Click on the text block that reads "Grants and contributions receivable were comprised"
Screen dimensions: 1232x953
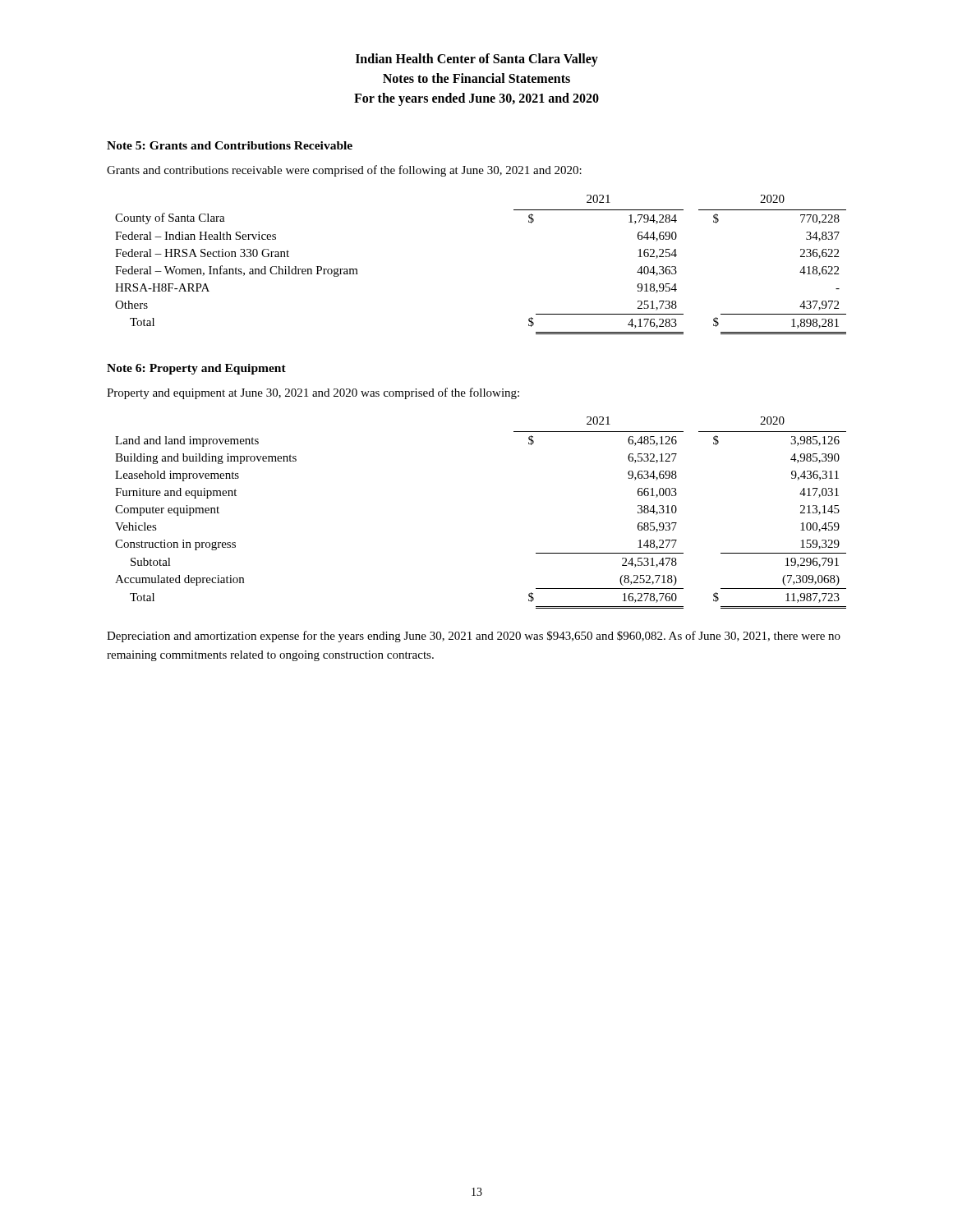coord(345,170)
